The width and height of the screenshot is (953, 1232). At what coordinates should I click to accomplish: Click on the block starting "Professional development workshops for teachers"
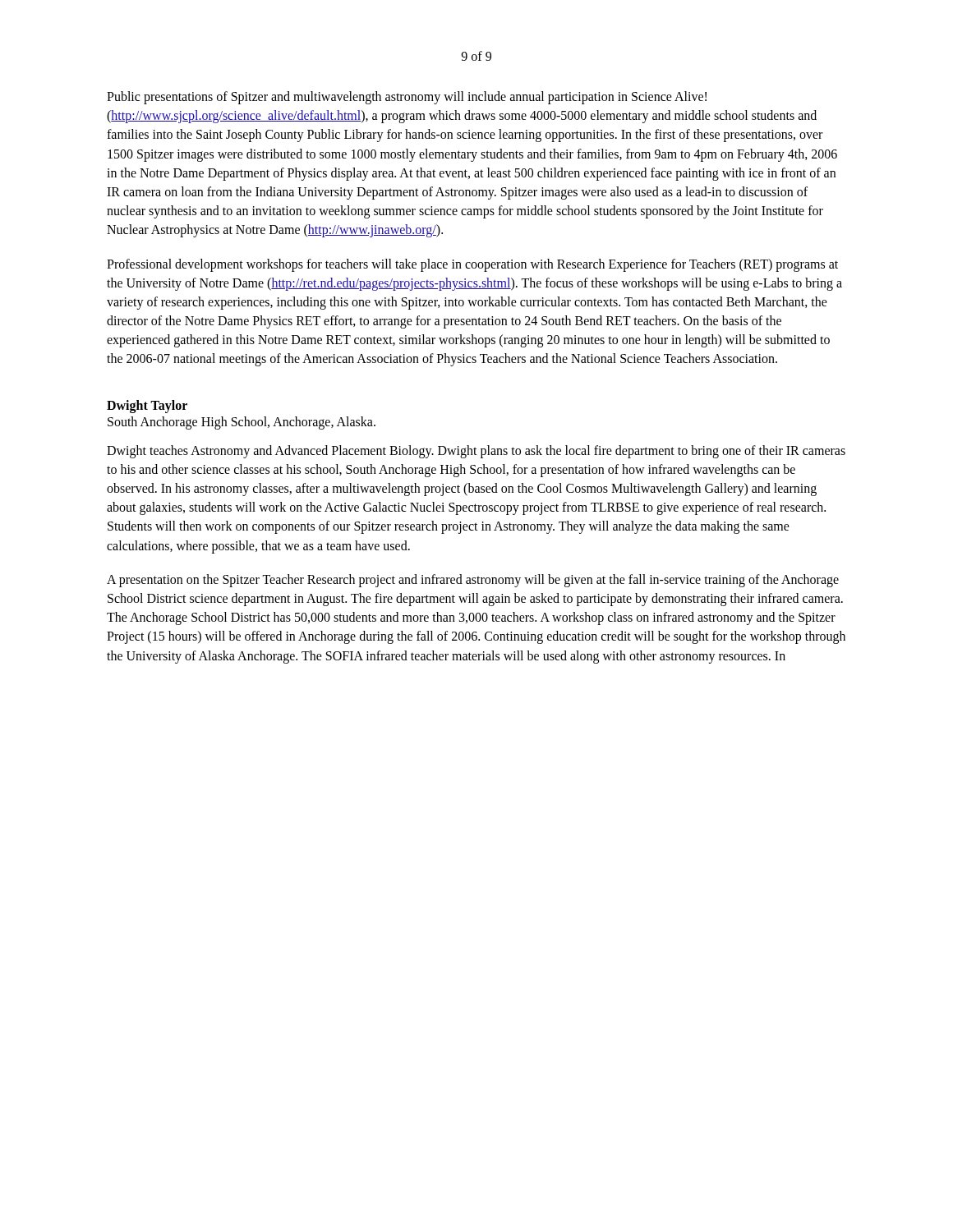point(474,311)
